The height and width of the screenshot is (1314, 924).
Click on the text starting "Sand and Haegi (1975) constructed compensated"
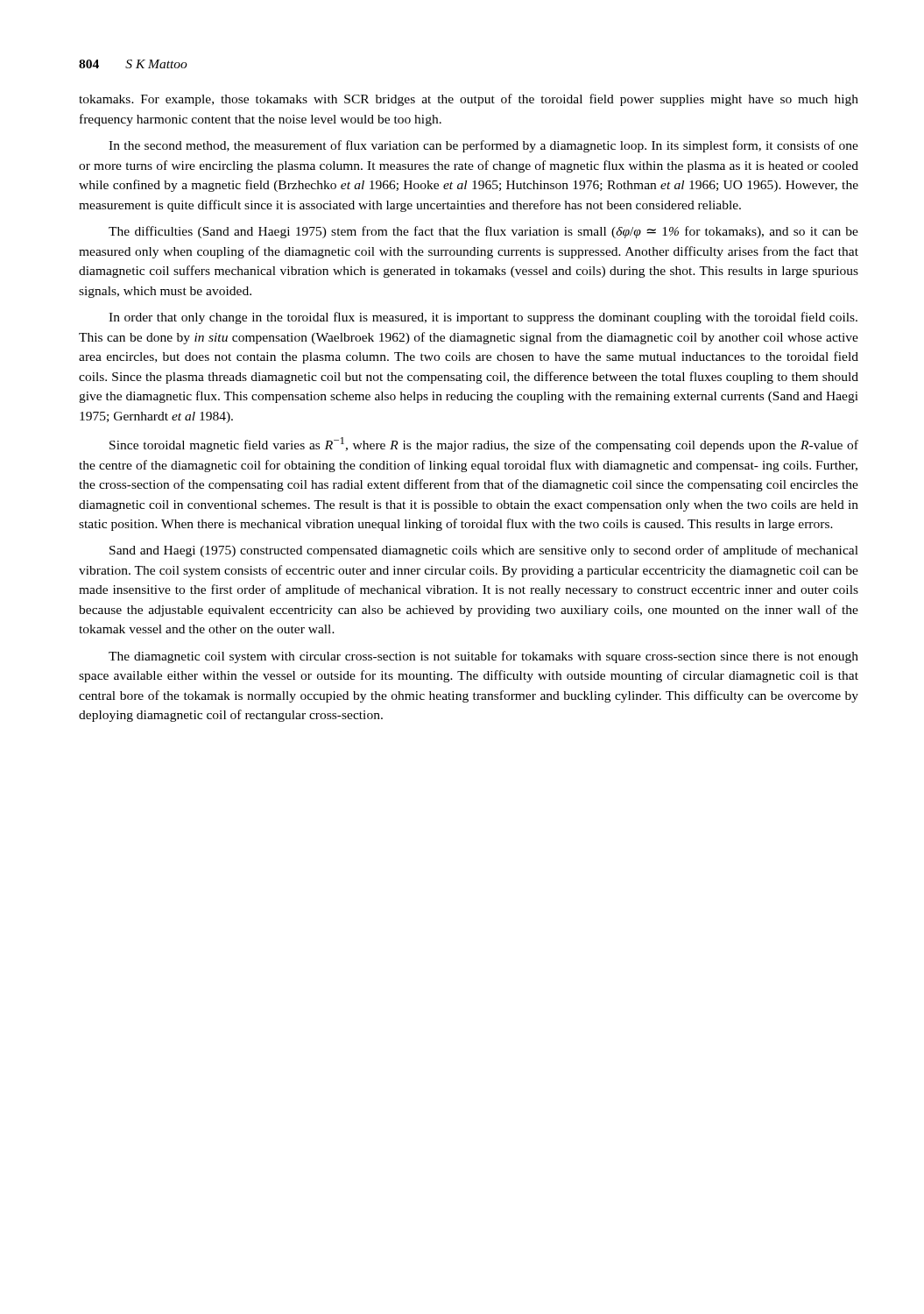coord(469,590)
